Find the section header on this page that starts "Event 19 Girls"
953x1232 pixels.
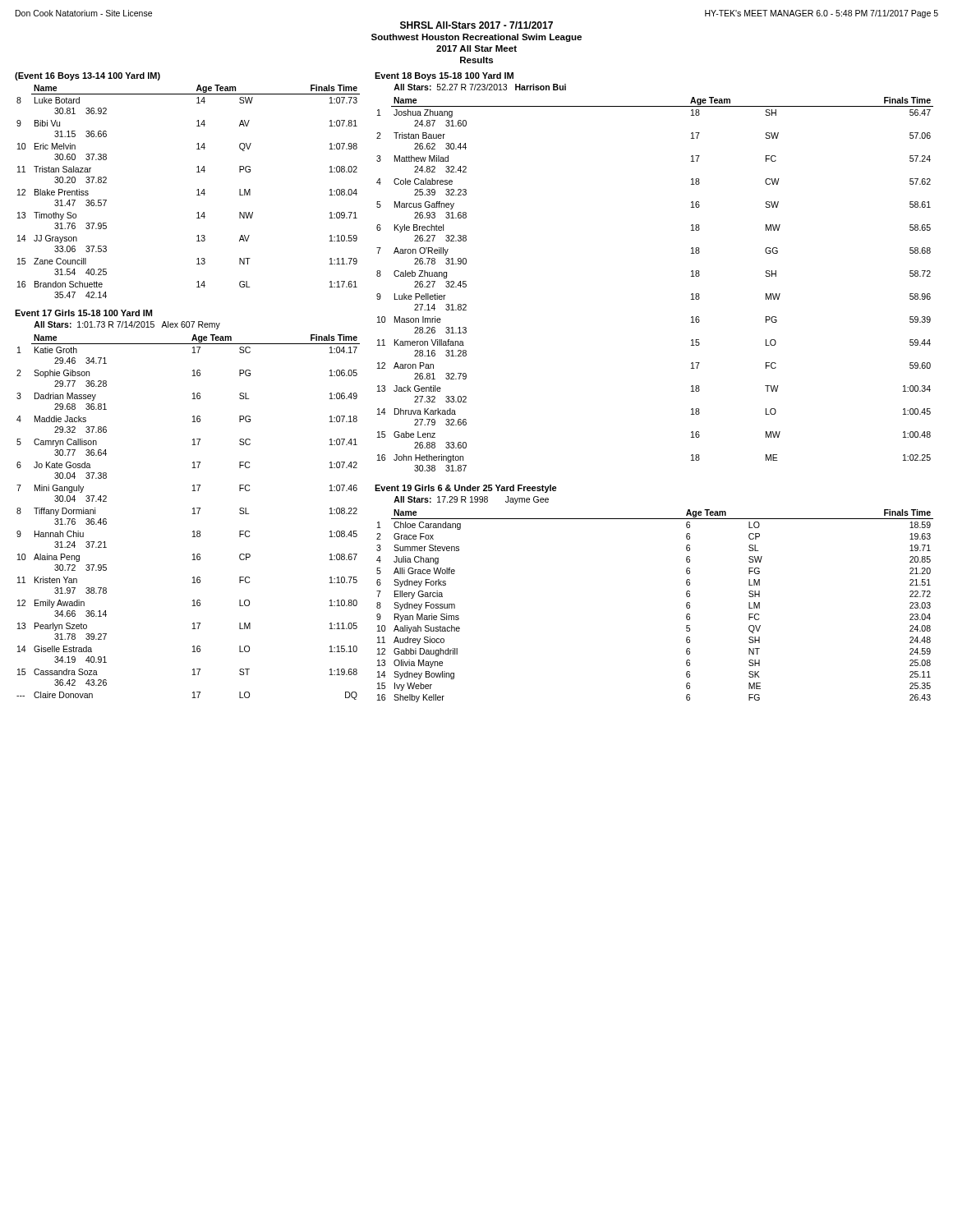[466, 488]
